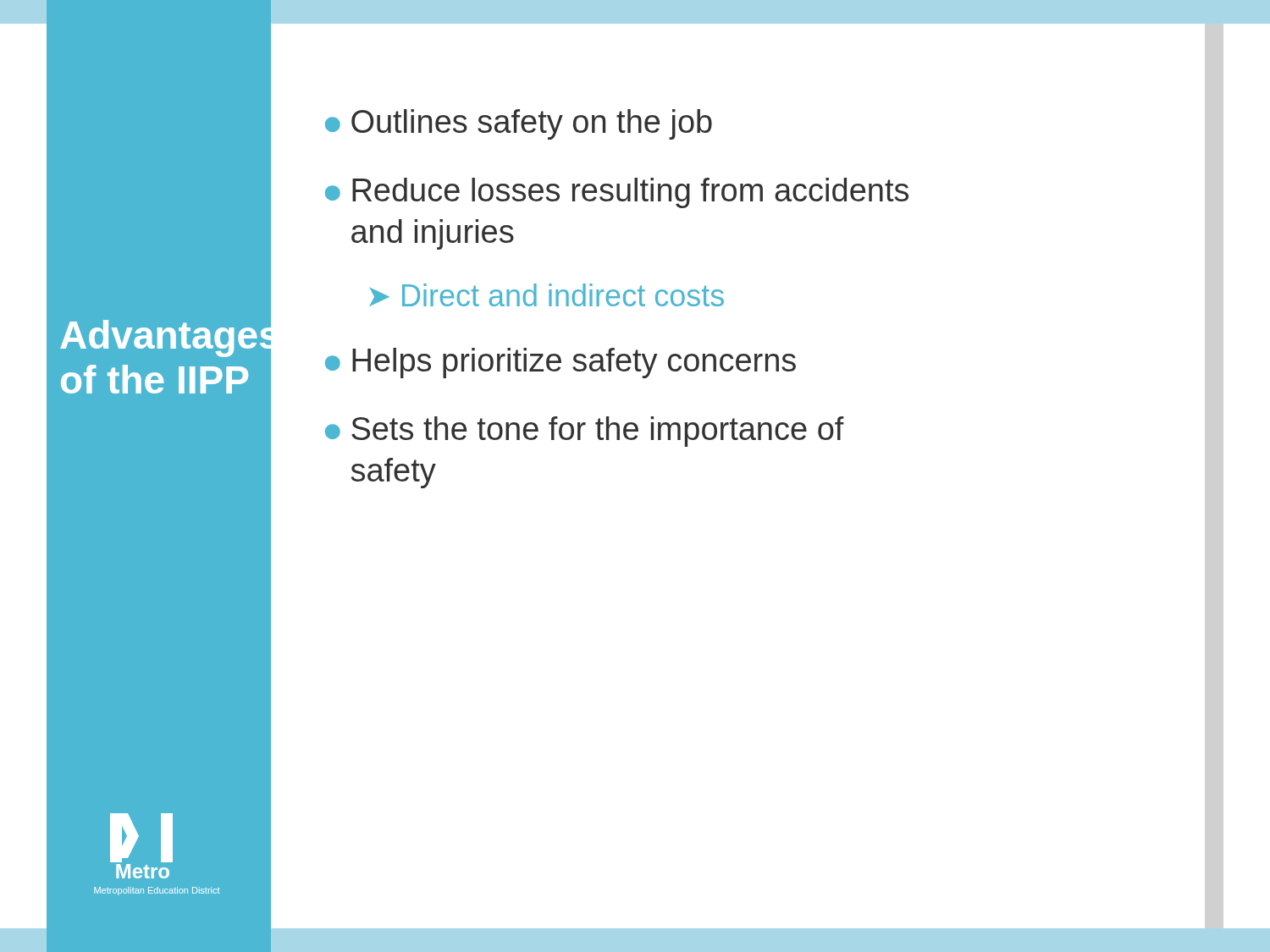Locate the list item with the text "● Reduce losses resulting from accidentsand"
The image size is (1270, 952).
[616, 212]
